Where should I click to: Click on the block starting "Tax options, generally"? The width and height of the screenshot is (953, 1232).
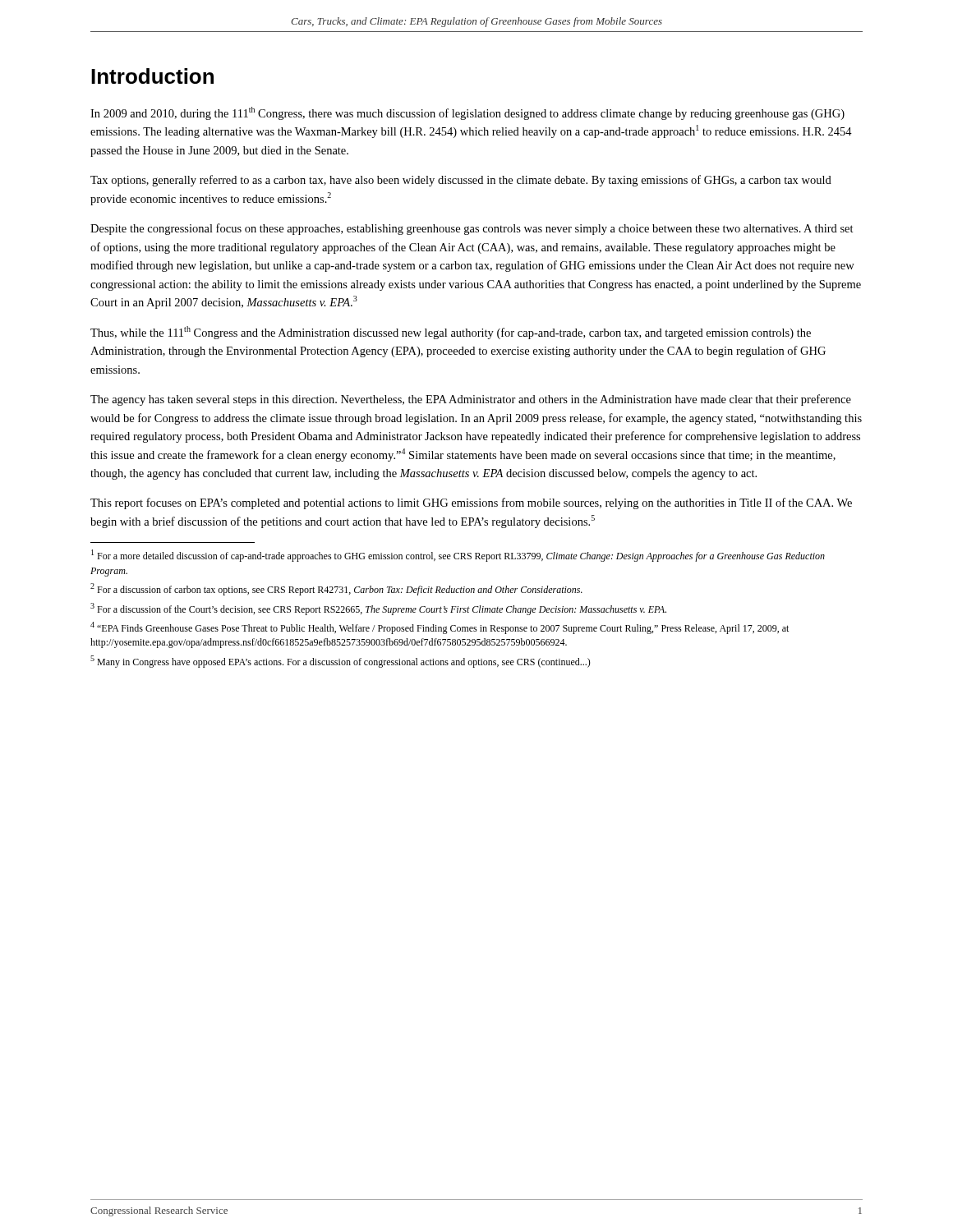pyautogui.click(x=461, y=189)
